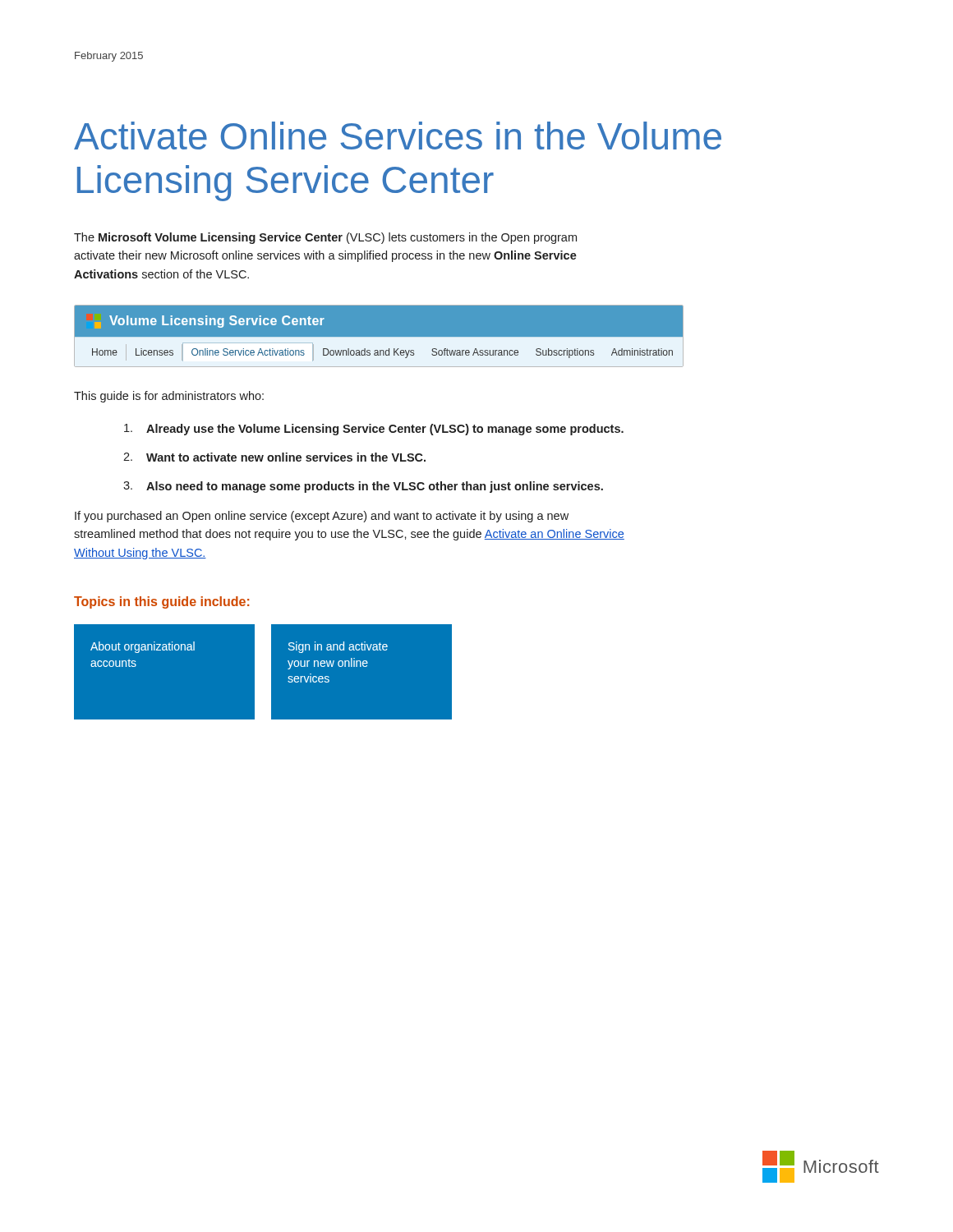Point to the block beginning "3. Also need to manage"

pyautogui.click(x=363, y=486)
